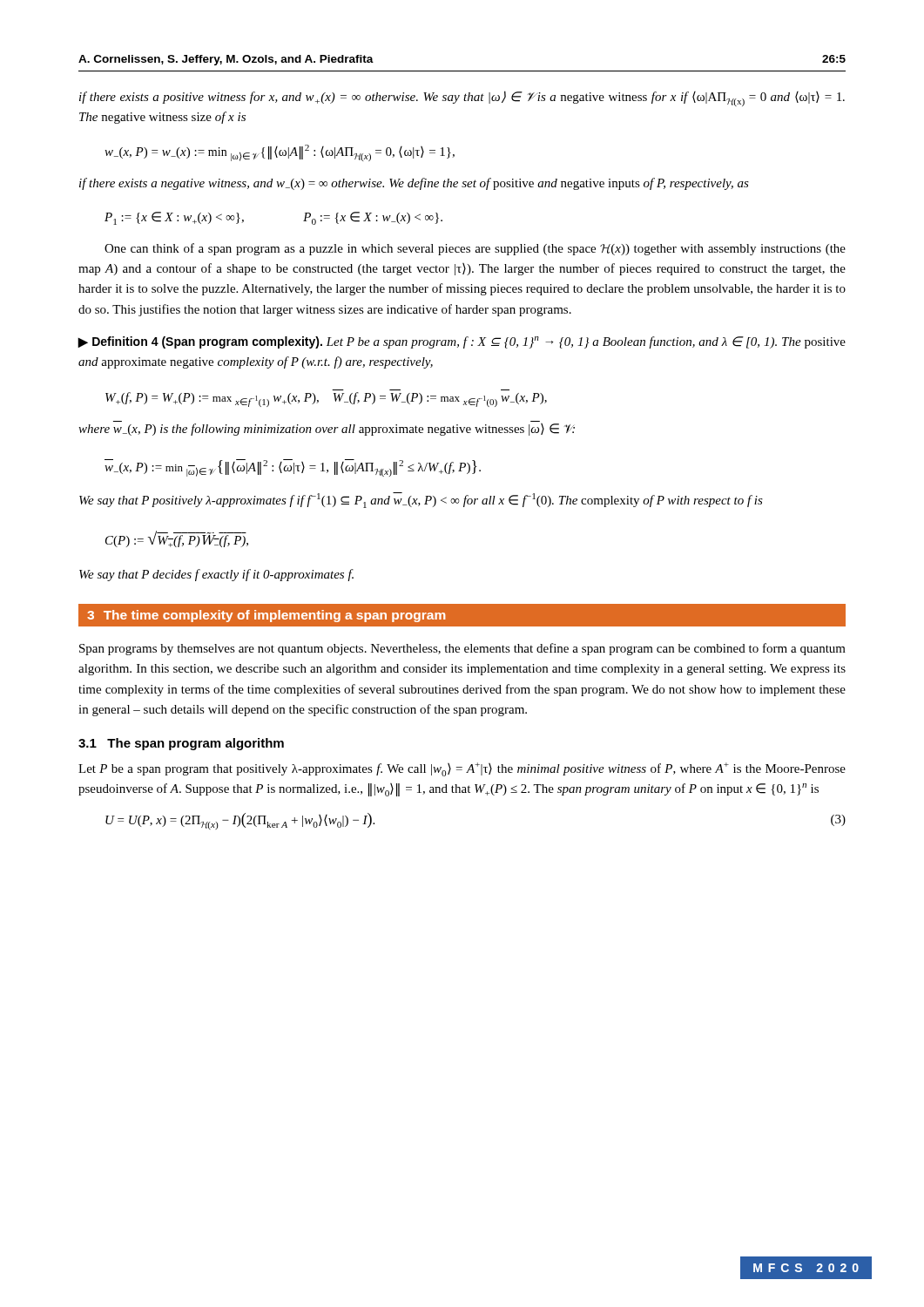Select the formula containing "w−(x, P) = w−(x) := min |ω⟩∈𝒱 {‖⟨ω|A‖2"
This screenshot has width=924, height=1307.
pyautogui.click(x=280, y=153)
